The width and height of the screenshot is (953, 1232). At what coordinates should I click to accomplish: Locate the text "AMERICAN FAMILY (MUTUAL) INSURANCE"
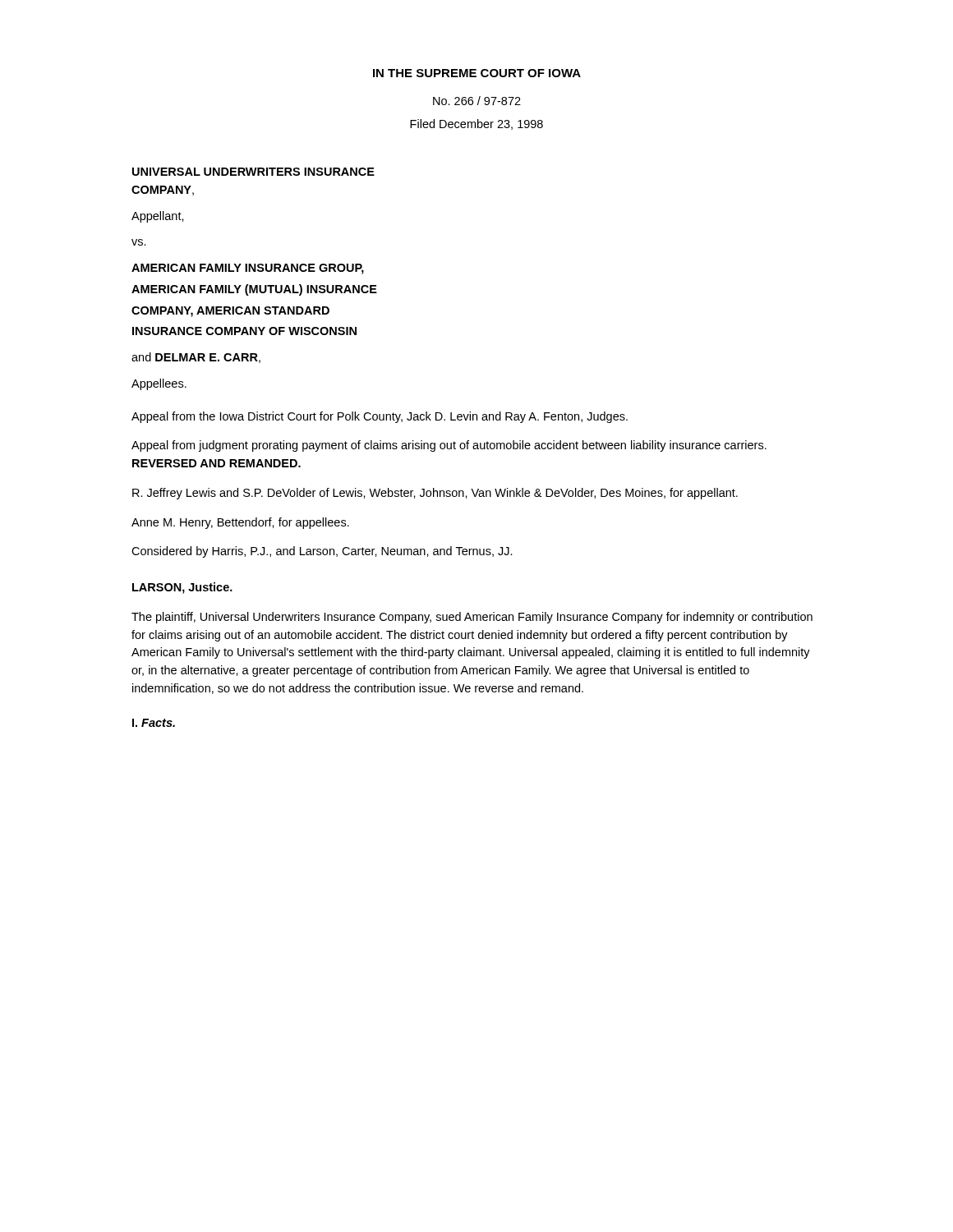point(254,290)
